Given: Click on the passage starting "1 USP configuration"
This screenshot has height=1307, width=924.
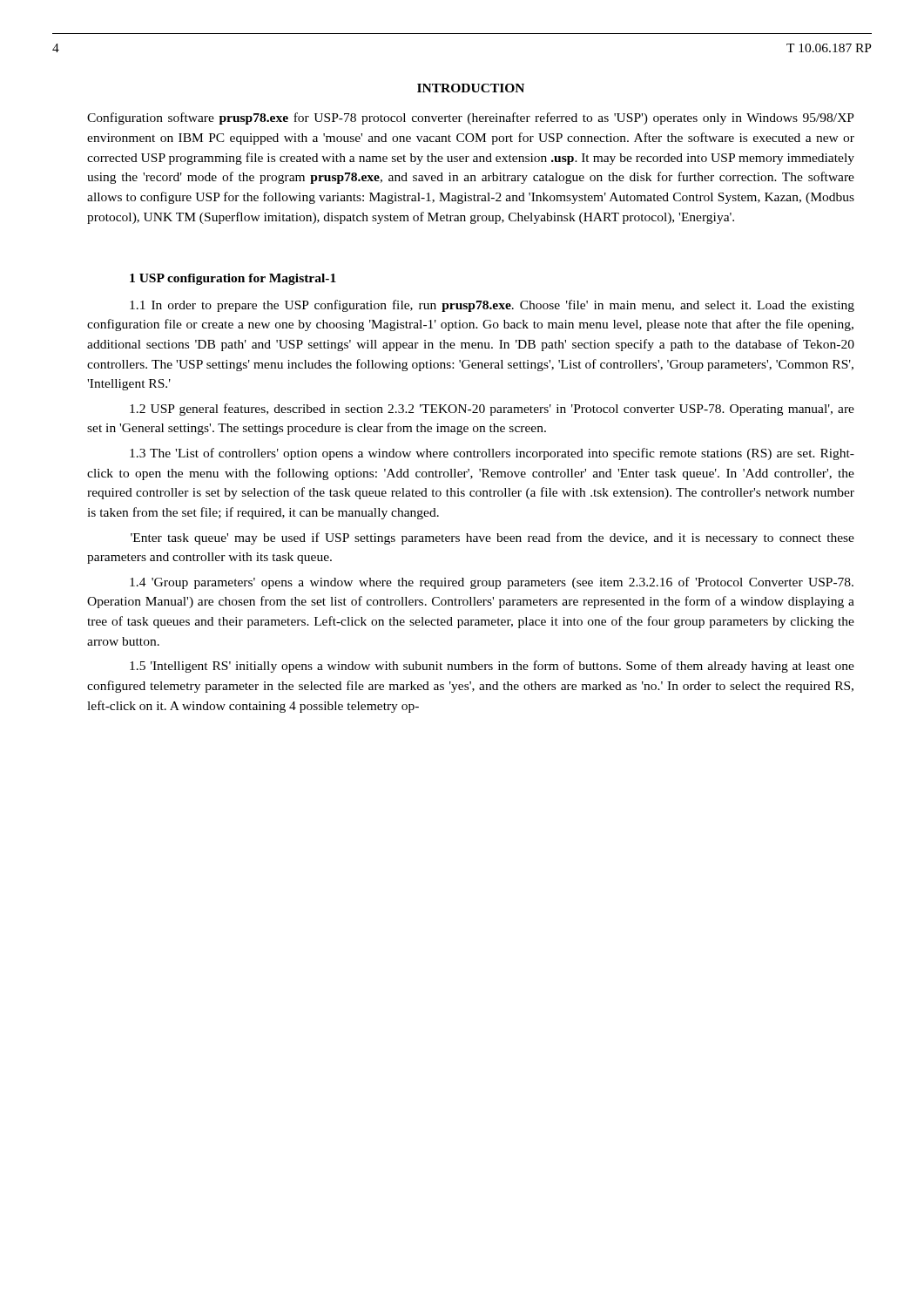Looking at the screenshot, I should click(233, 278).
